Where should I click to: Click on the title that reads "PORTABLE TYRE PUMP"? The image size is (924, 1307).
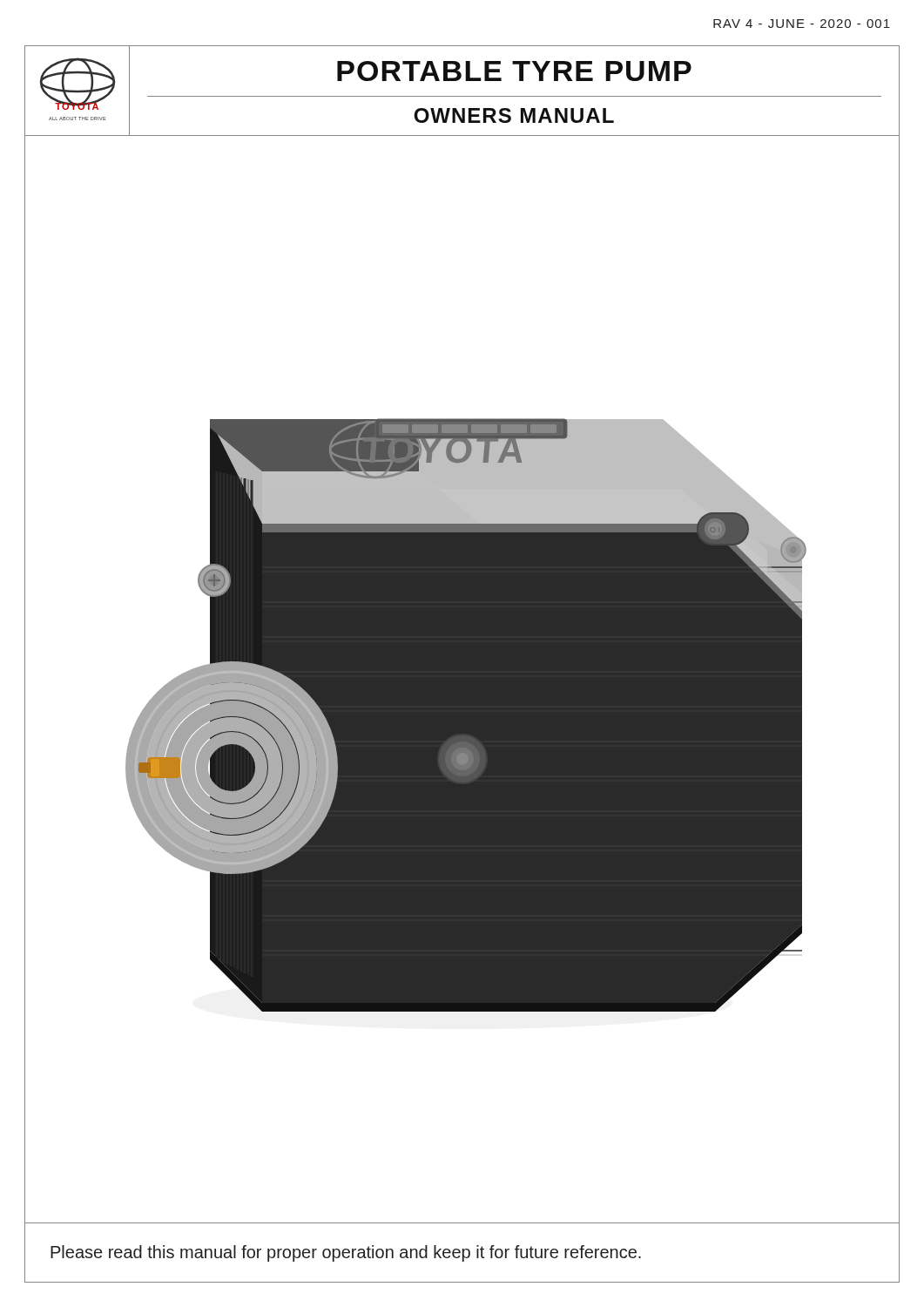tap(514, 71)
